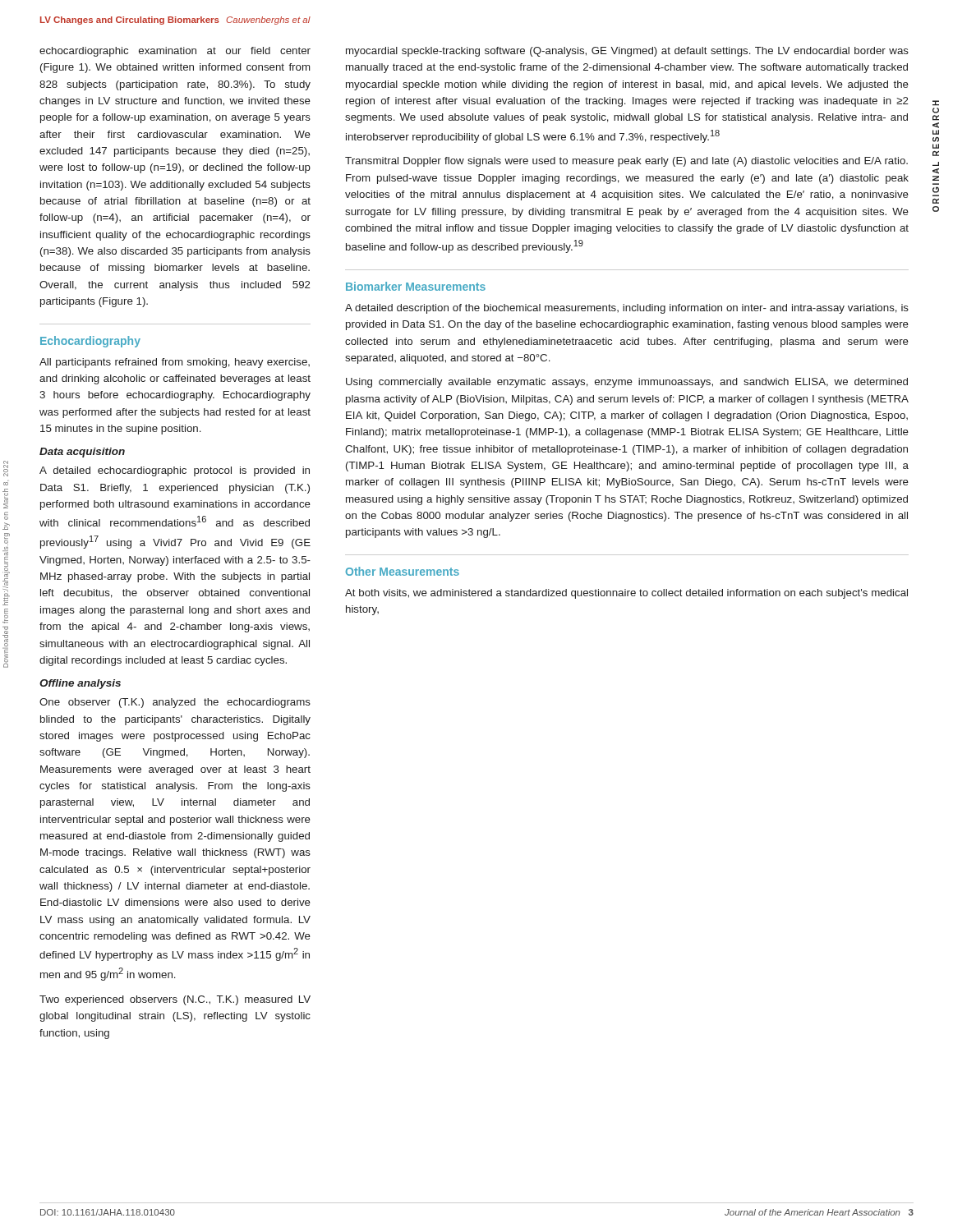This screenshot has width=953, height=1232.
Task: Navigate to the element starting "Offline analysis"
Action: pyautogui.click(x=80, y=683)
